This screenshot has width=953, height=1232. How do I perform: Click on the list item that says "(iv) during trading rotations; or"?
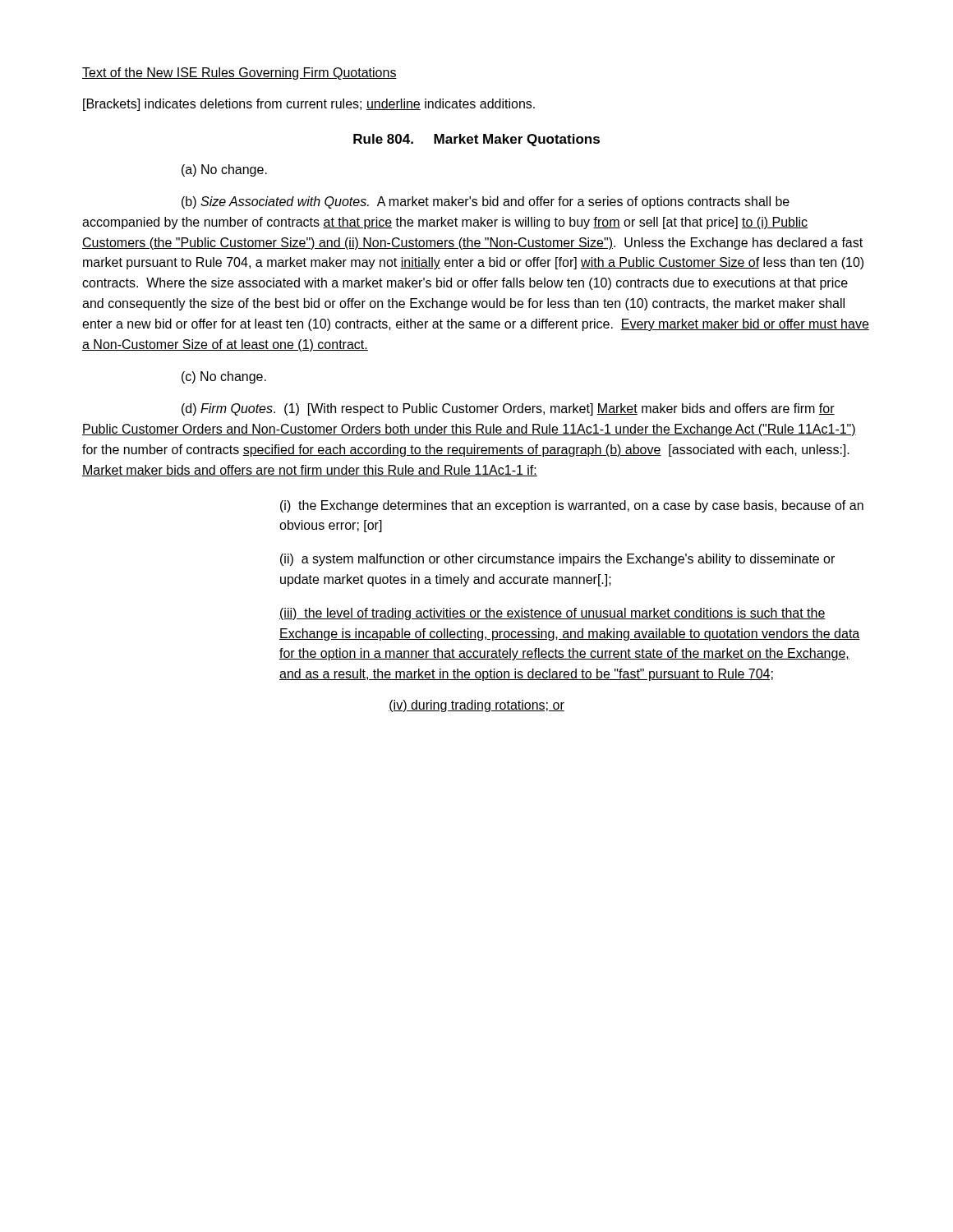[476, 705]
